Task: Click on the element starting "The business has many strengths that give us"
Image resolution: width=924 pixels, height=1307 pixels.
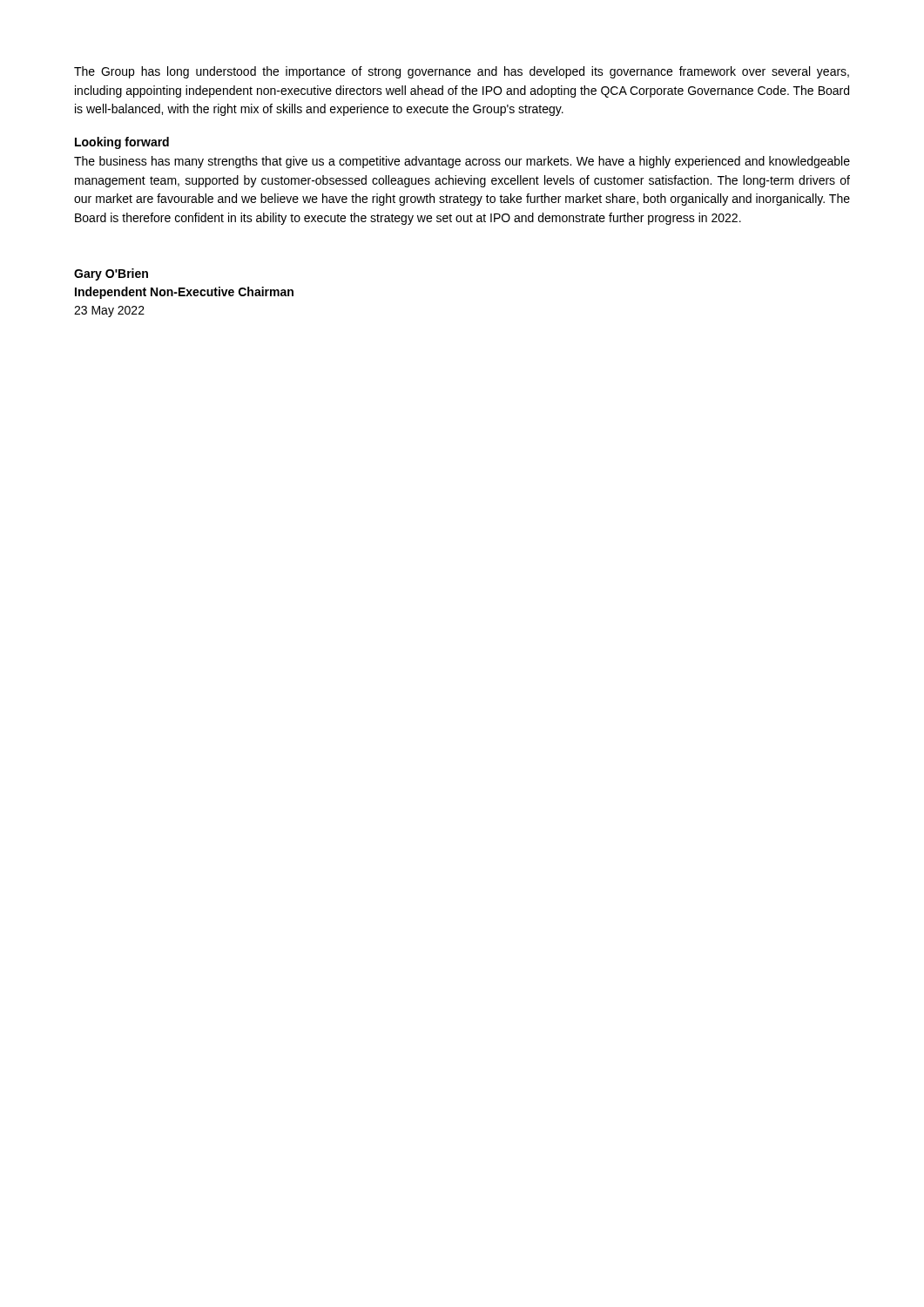Action: pyautogui.click(x=462, y=190)
